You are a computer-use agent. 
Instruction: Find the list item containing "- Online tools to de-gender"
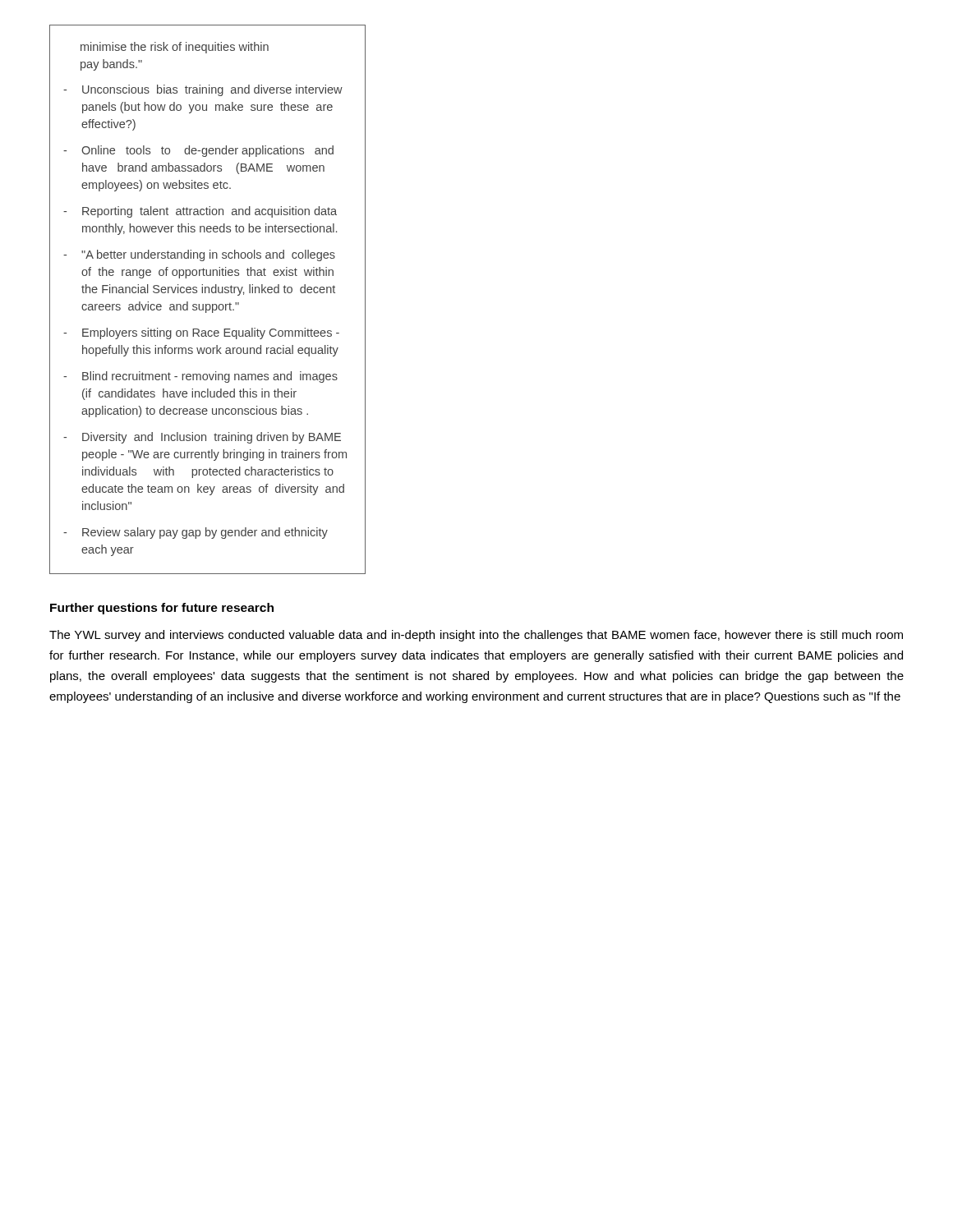pos(207,168)
